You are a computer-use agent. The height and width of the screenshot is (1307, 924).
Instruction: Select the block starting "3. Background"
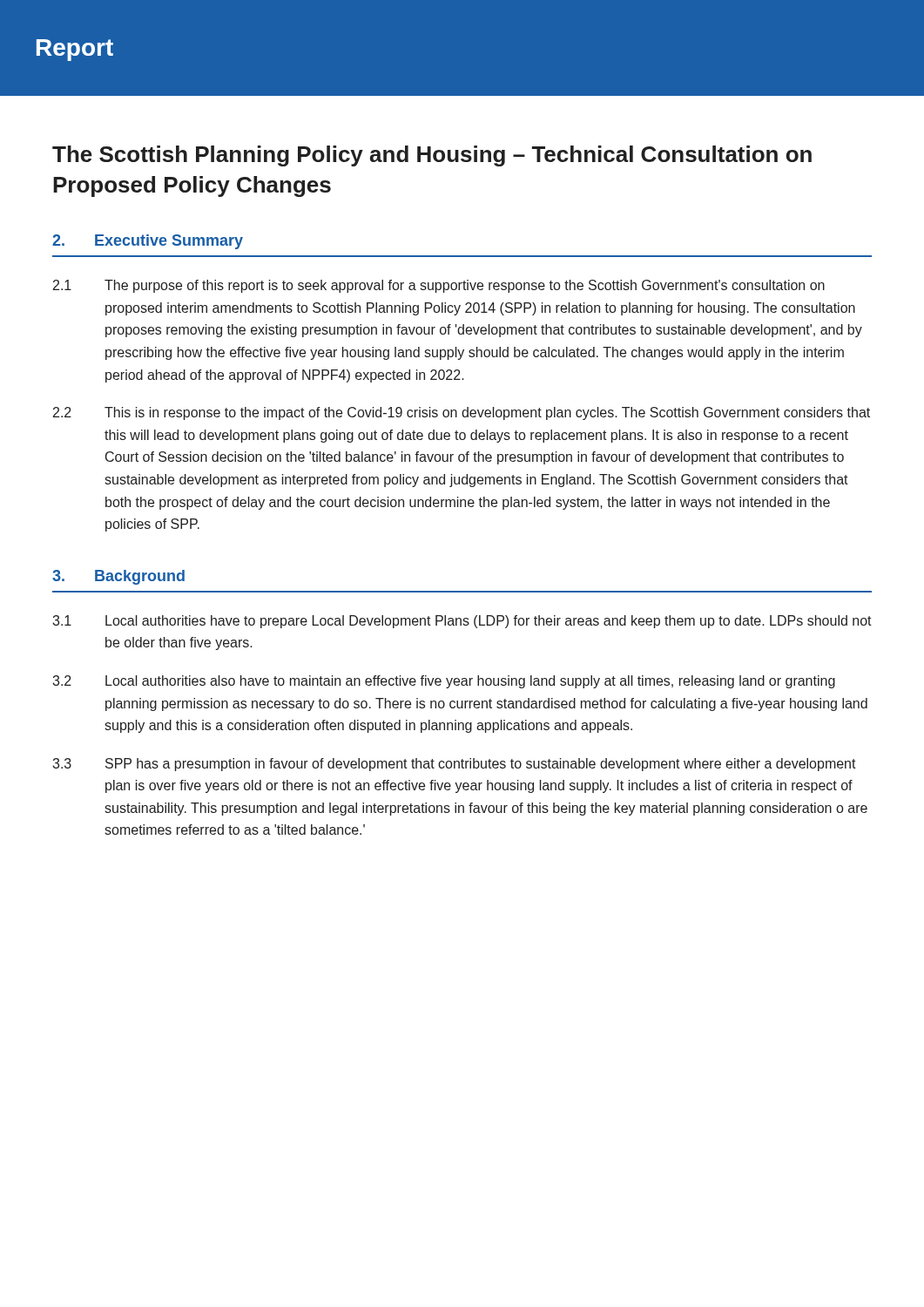(x=119, y=576)
